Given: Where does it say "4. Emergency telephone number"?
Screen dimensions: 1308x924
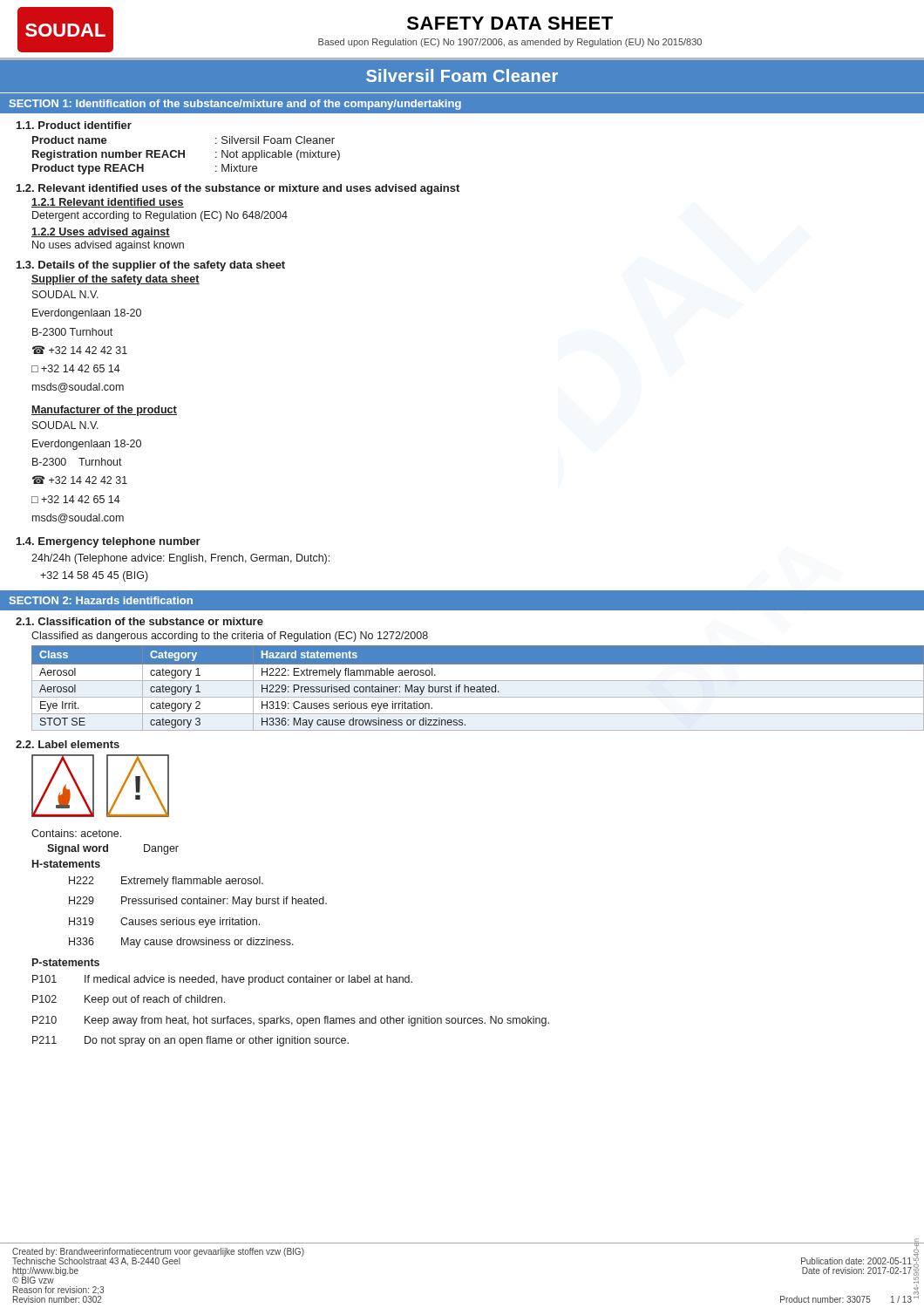Looking at the screenshot, I should tap(108, 541).
